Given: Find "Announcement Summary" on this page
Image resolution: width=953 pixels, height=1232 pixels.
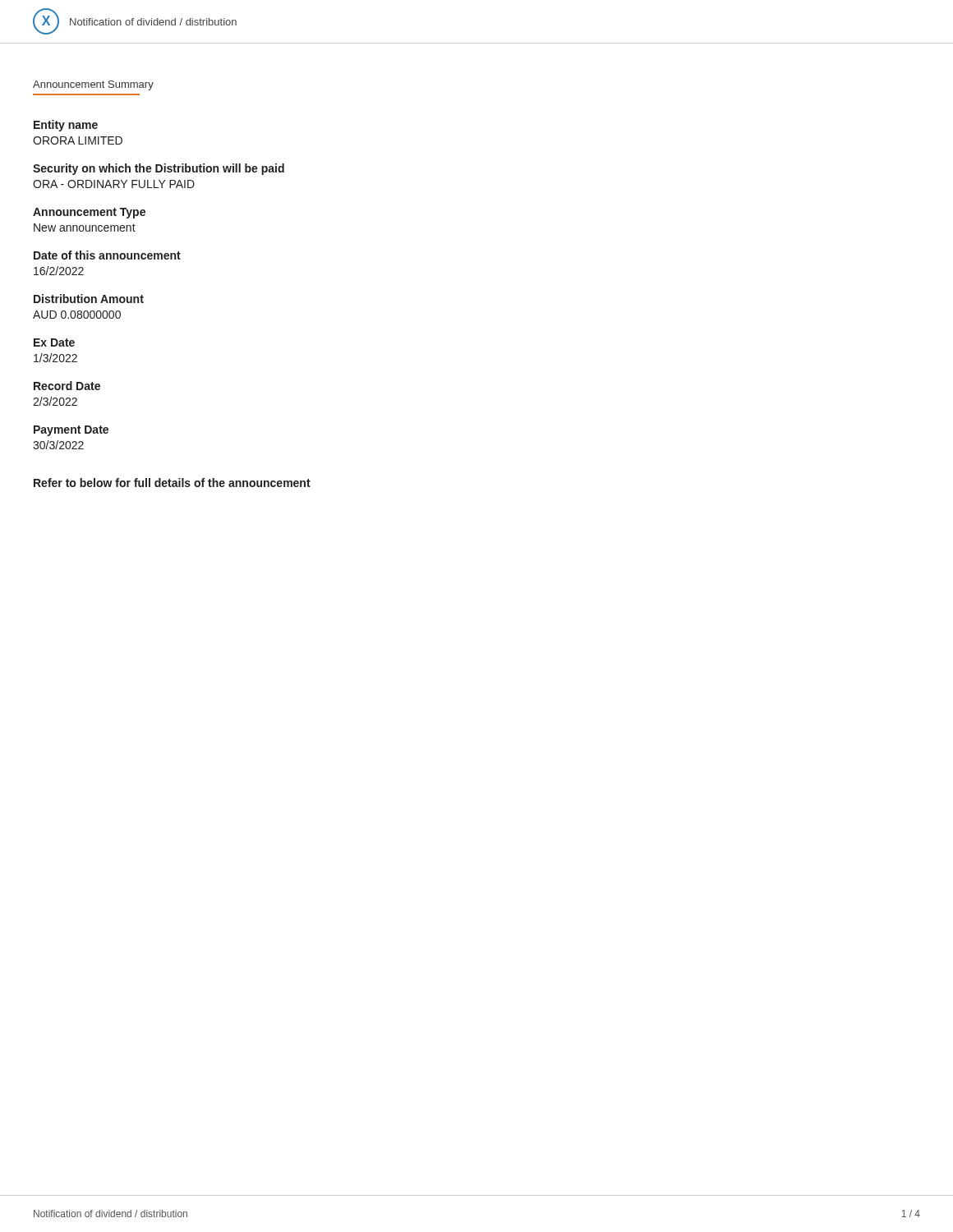Looking at the screenshot, I should (x=93, y=85).
